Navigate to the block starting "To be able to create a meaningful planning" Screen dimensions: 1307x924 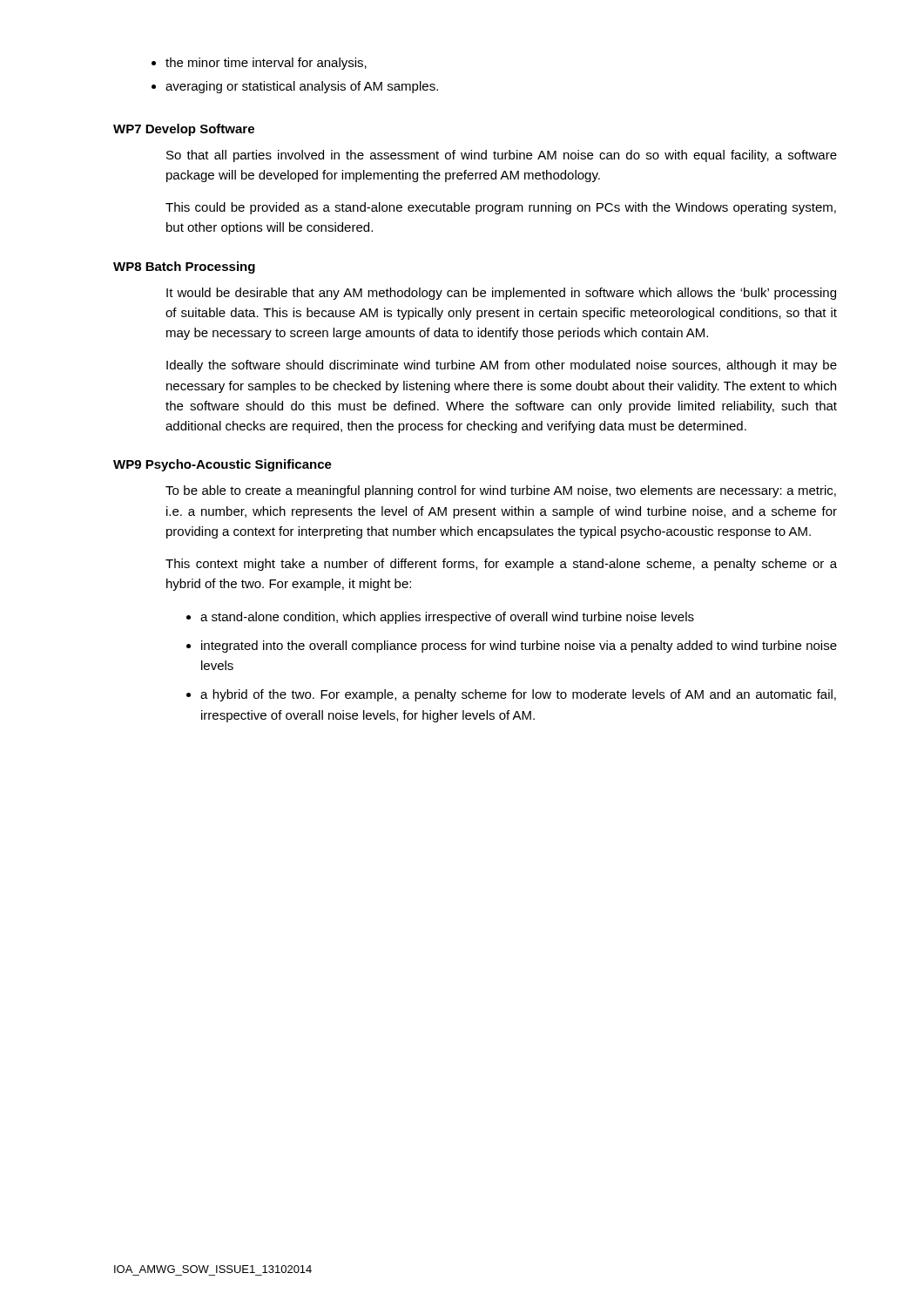click(501, 511)
